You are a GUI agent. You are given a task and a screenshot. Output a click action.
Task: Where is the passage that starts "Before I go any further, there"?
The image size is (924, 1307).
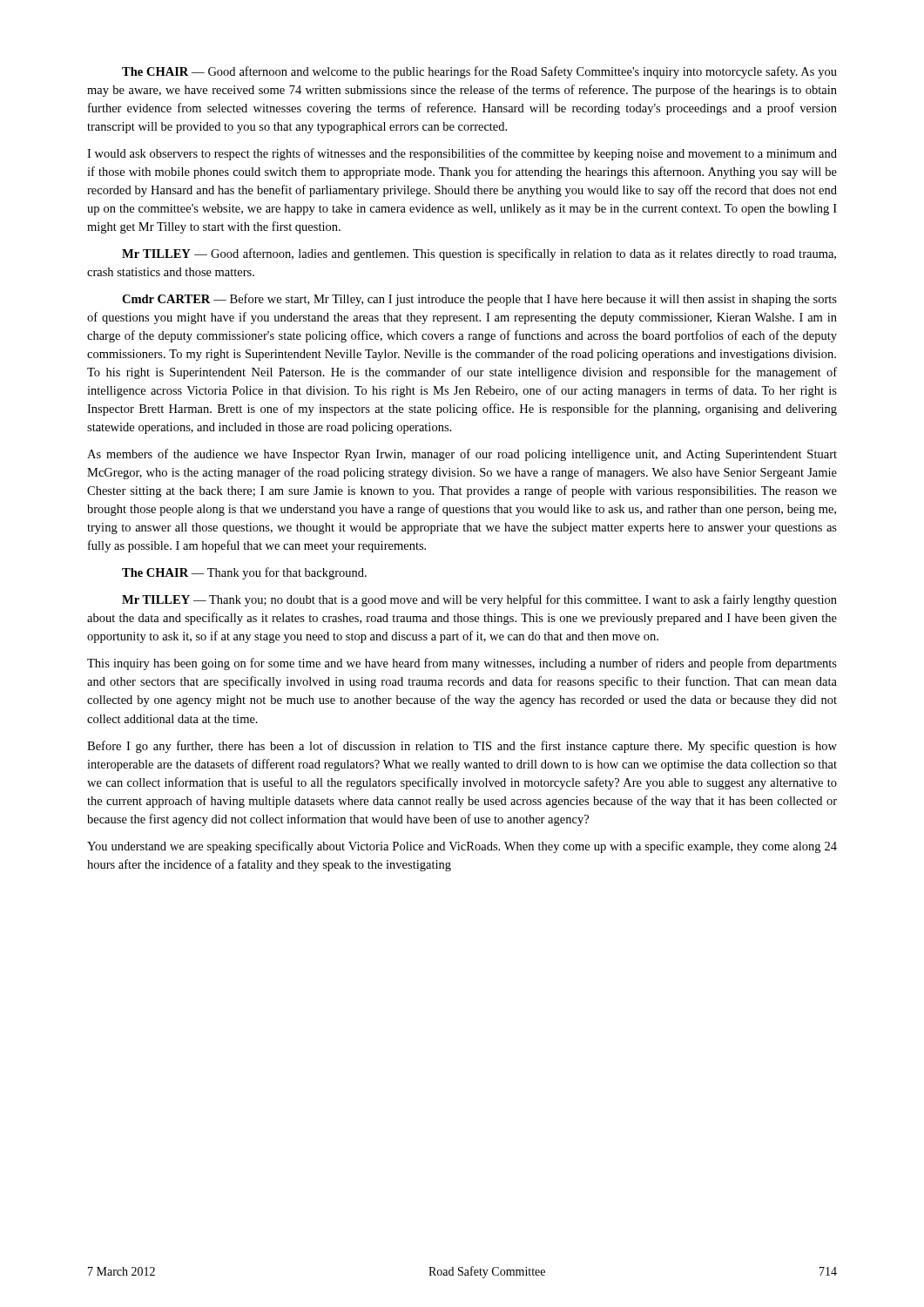462,783
